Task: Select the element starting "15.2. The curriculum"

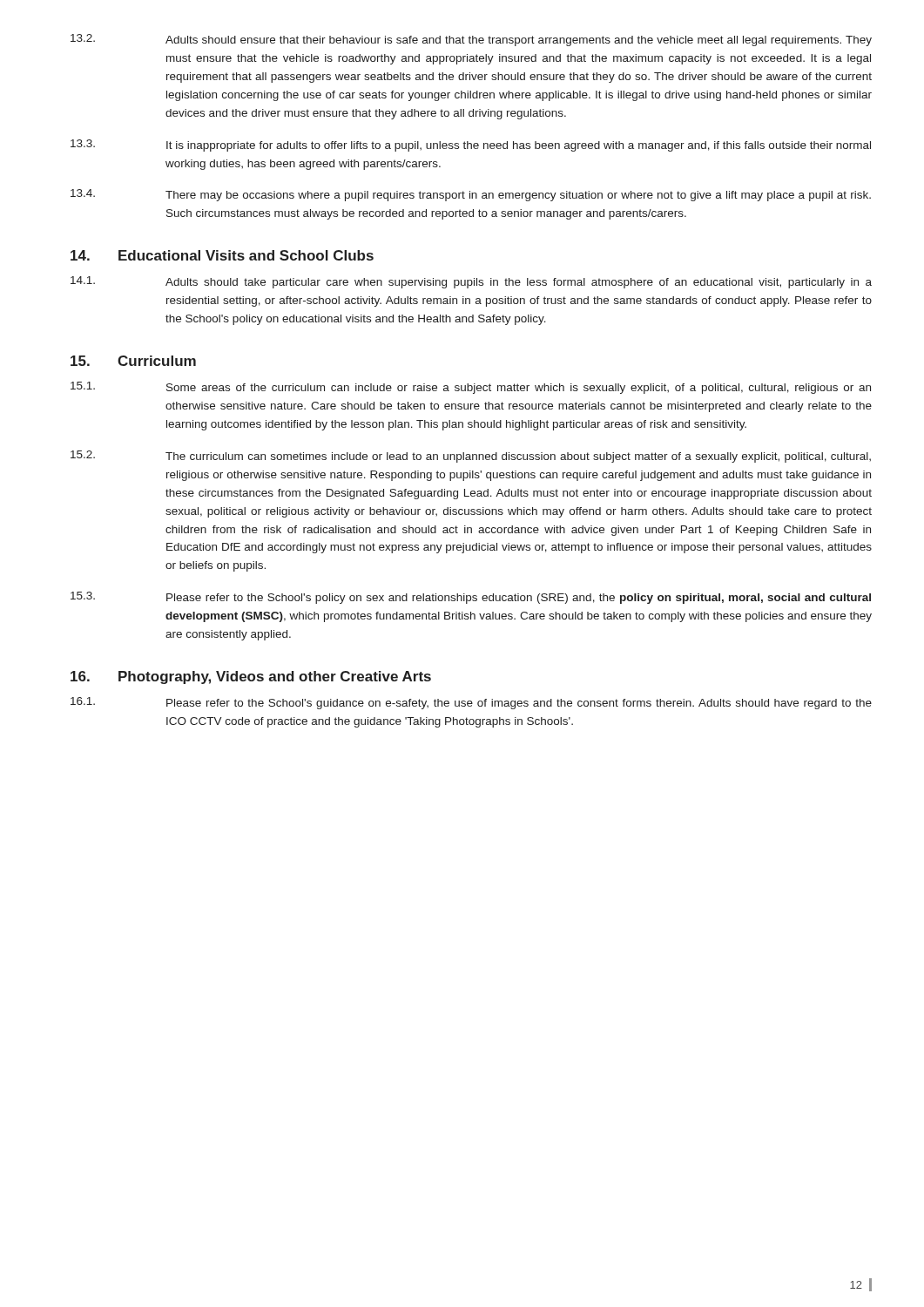Action: [x=471, y=512]
